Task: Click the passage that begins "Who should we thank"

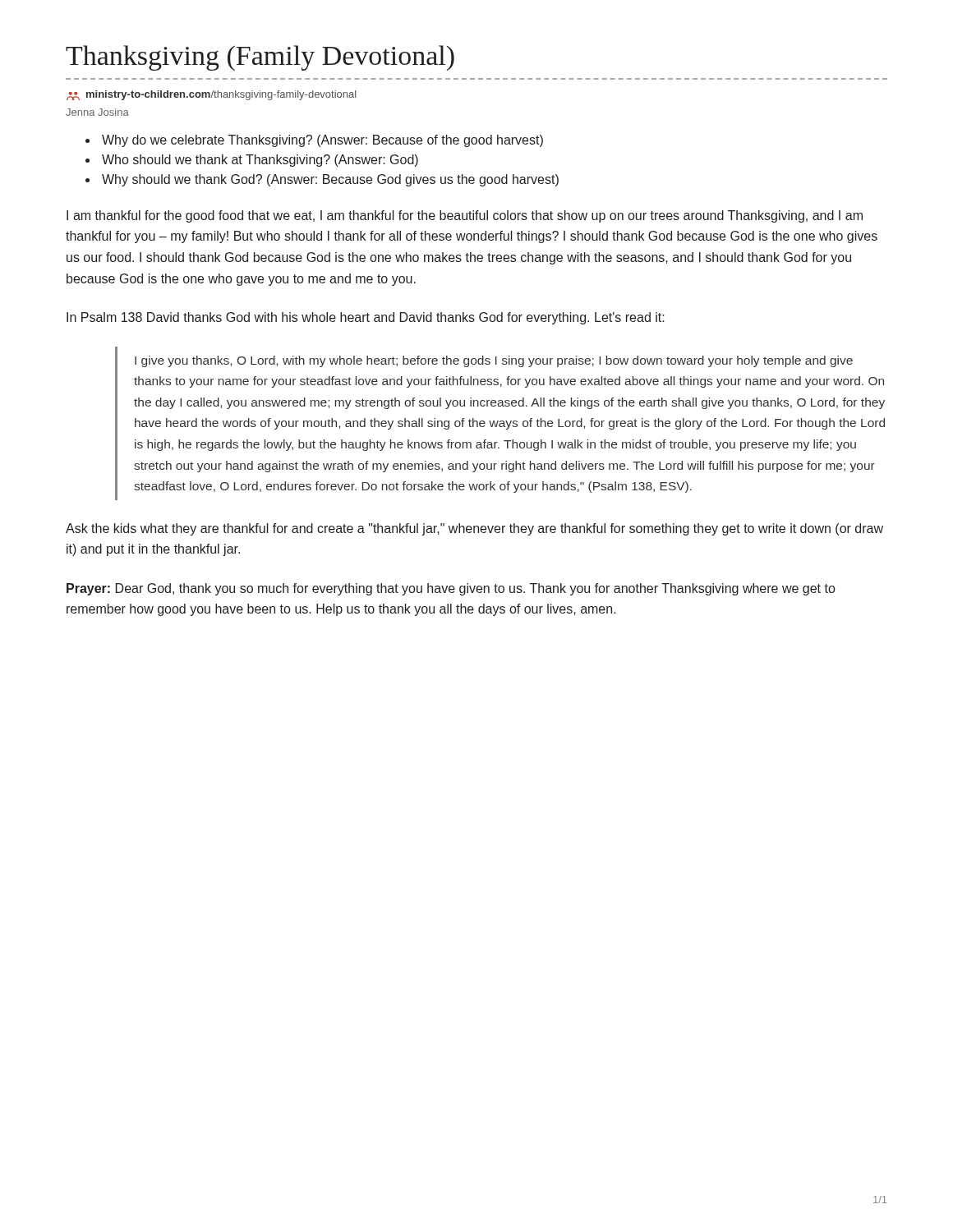Action: pos(260,161)
